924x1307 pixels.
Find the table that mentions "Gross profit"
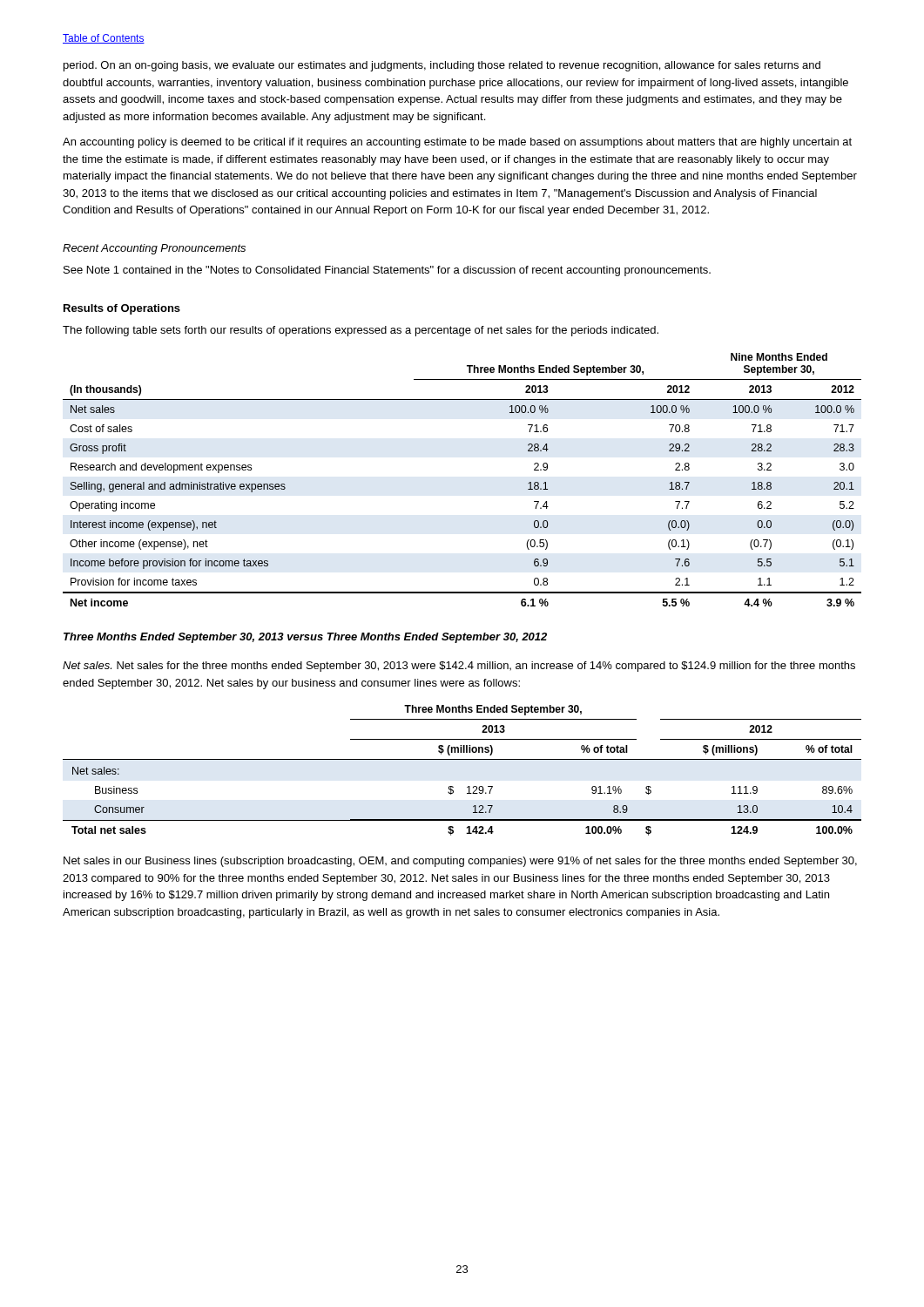(x=462, y=480)
